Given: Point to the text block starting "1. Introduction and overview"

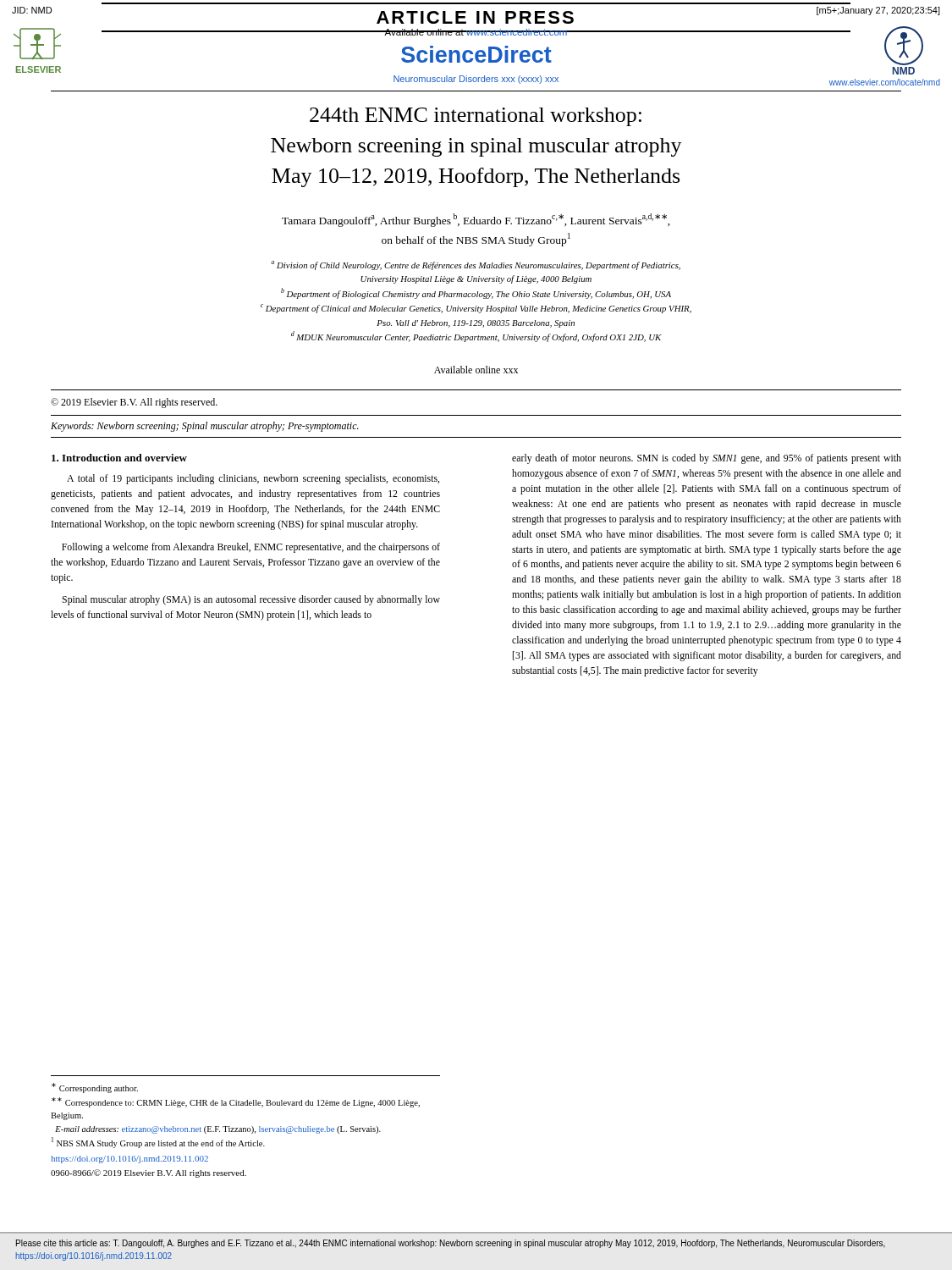Looking at the screenshot, I should coord(119,458).
